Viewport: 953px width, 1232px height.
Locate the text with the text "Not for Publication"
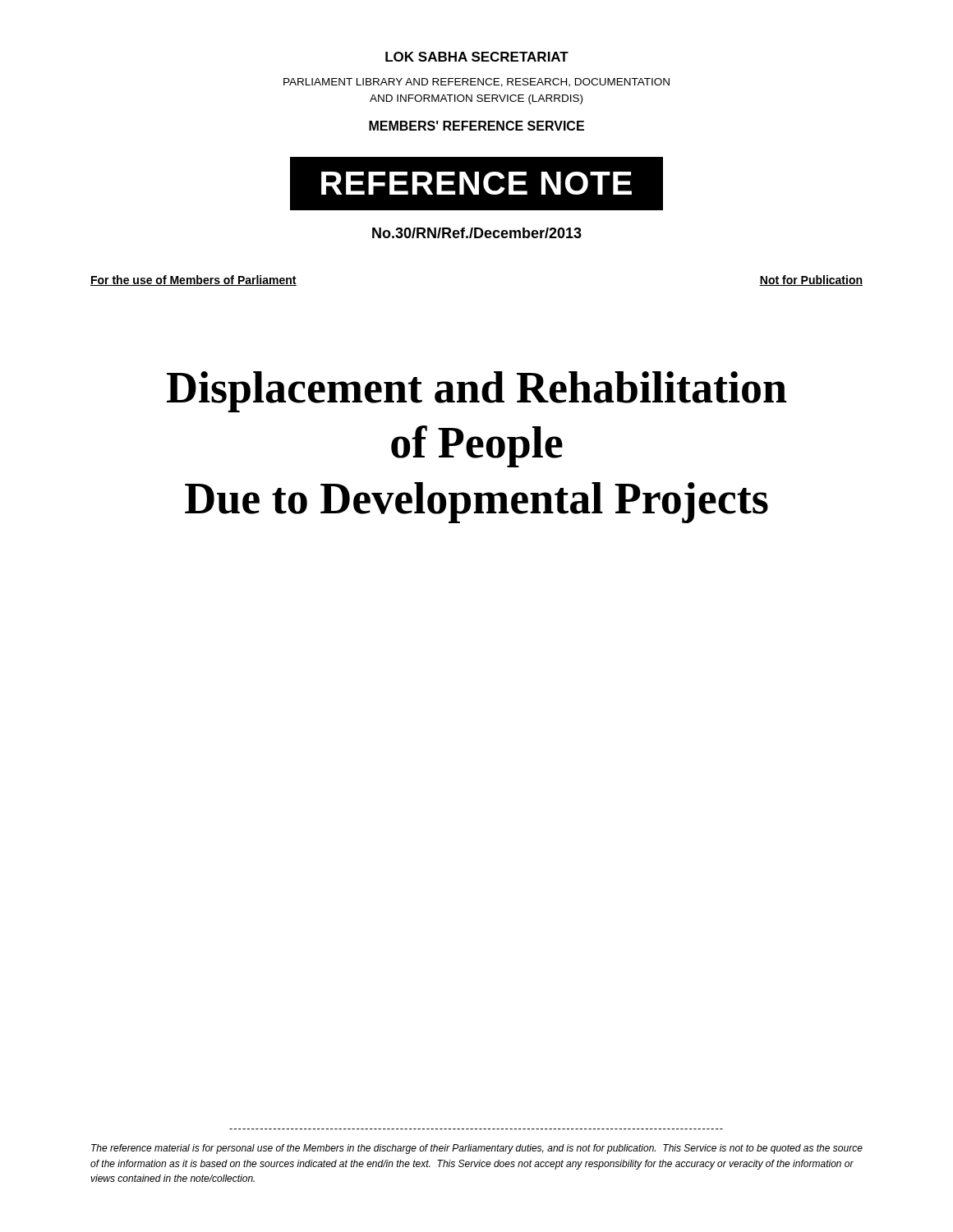click(811, 280)
